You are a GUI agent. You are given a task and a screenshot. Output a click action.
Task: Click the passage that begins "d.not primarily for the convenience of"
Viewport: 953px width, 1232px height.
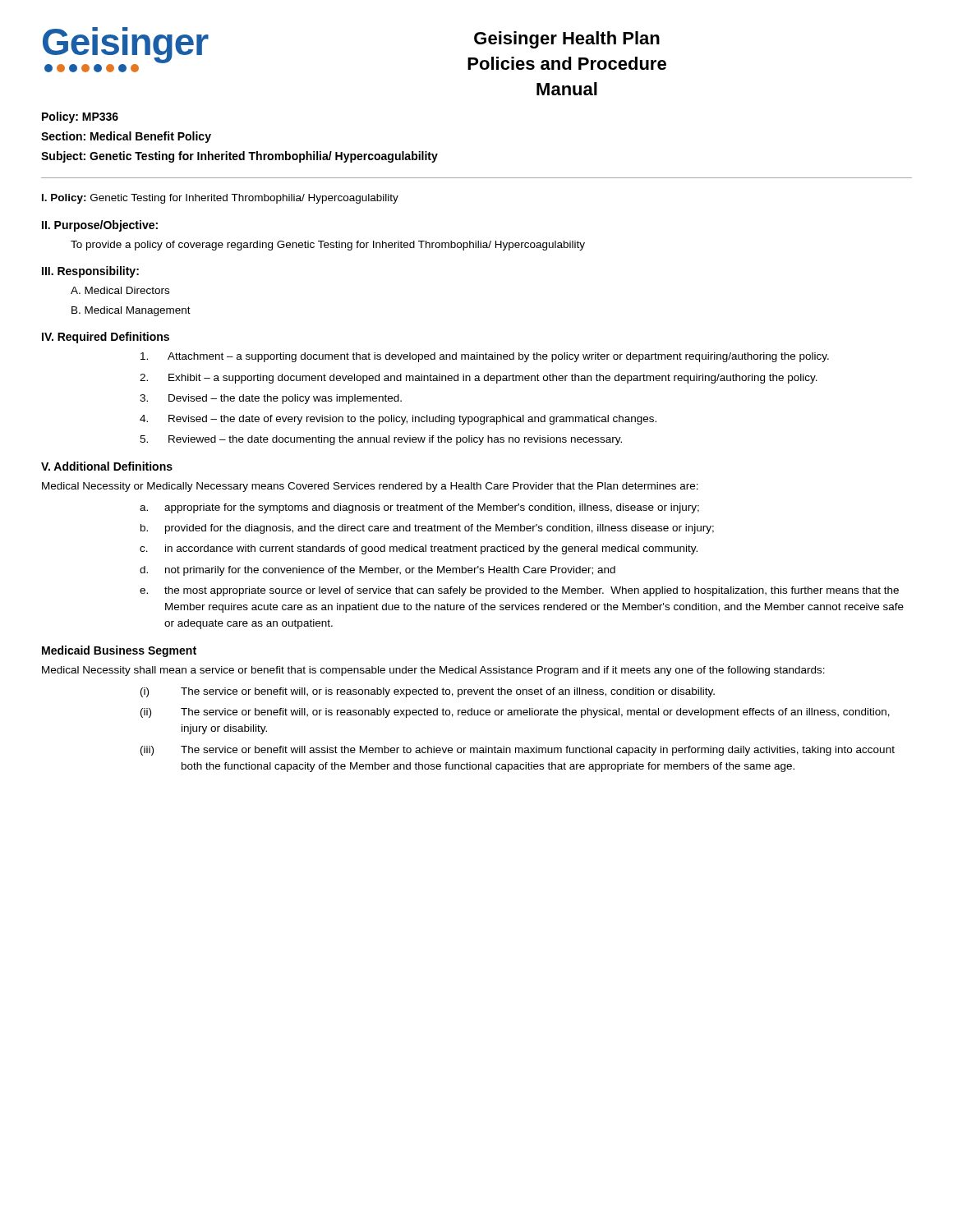click(378, 570)
